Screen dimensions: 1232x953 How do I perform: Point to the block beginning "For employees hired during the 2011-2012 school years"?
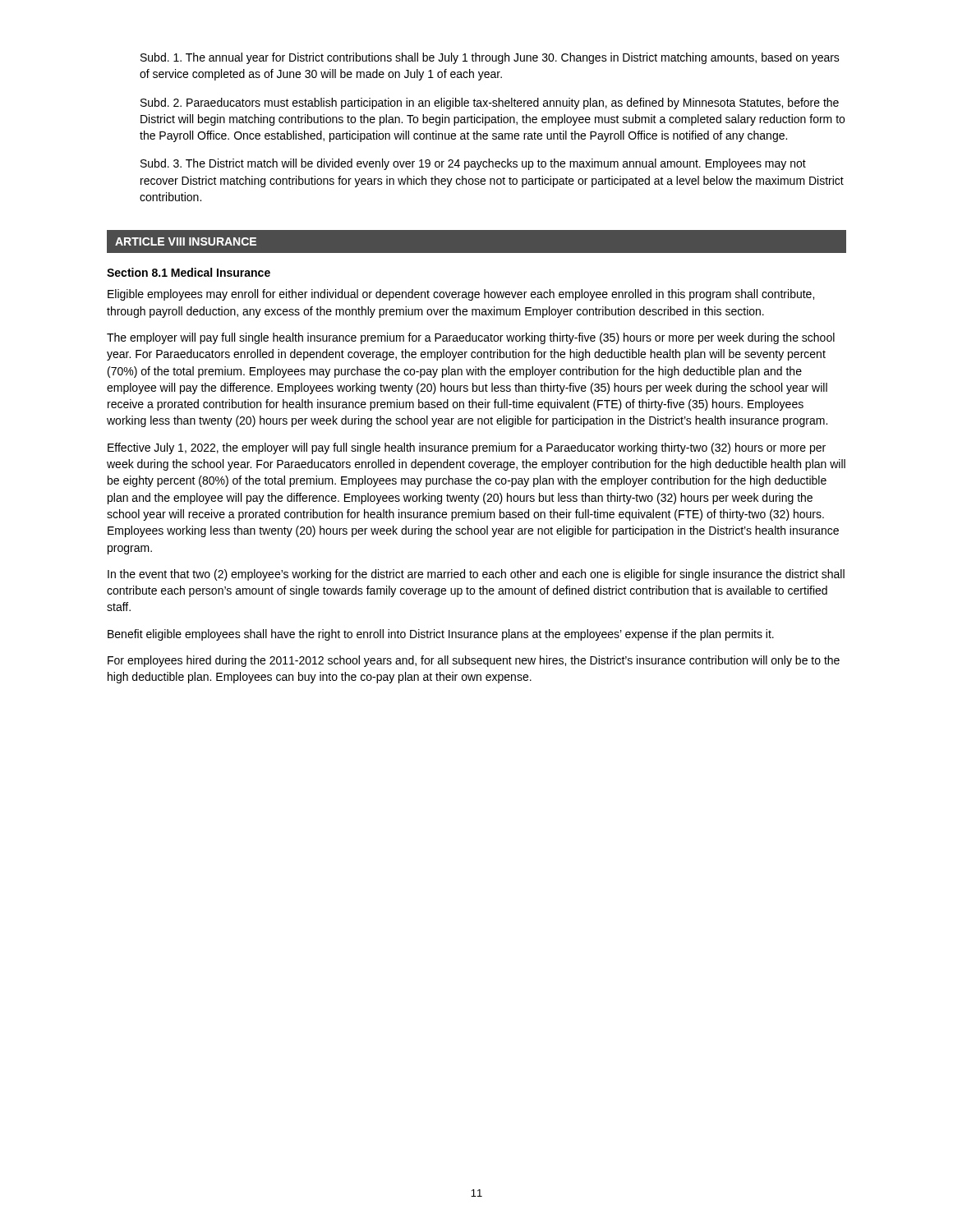point(473,669)
